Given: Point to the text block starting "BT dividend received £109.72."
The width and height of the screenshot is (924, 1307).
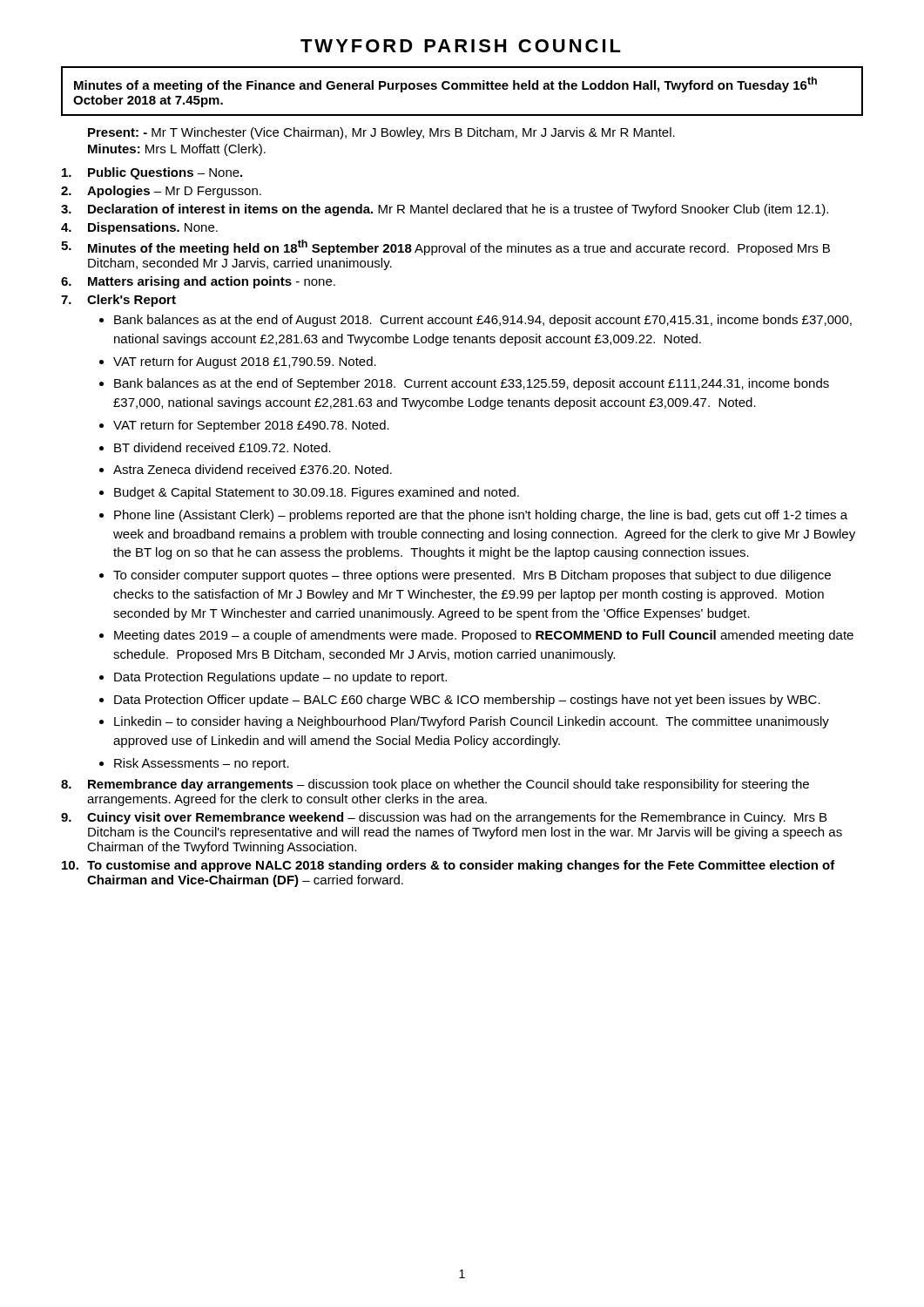Looking at the screenshot, I should click(x=222, y=447).
